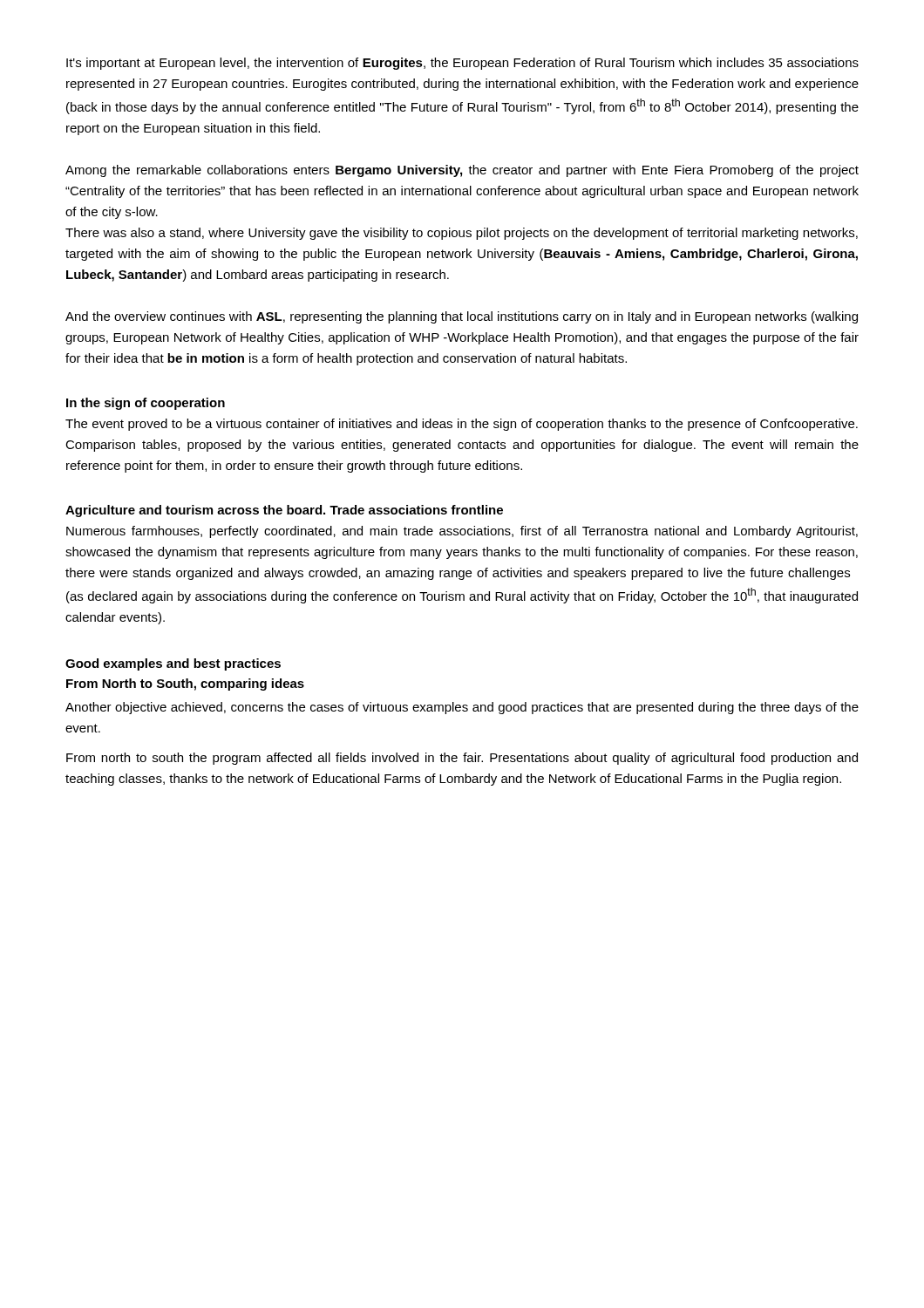Viewport: 924px width, 1308px height.
Task: Select the passage starting "It's important at European level,"
Action: point(462,95)
